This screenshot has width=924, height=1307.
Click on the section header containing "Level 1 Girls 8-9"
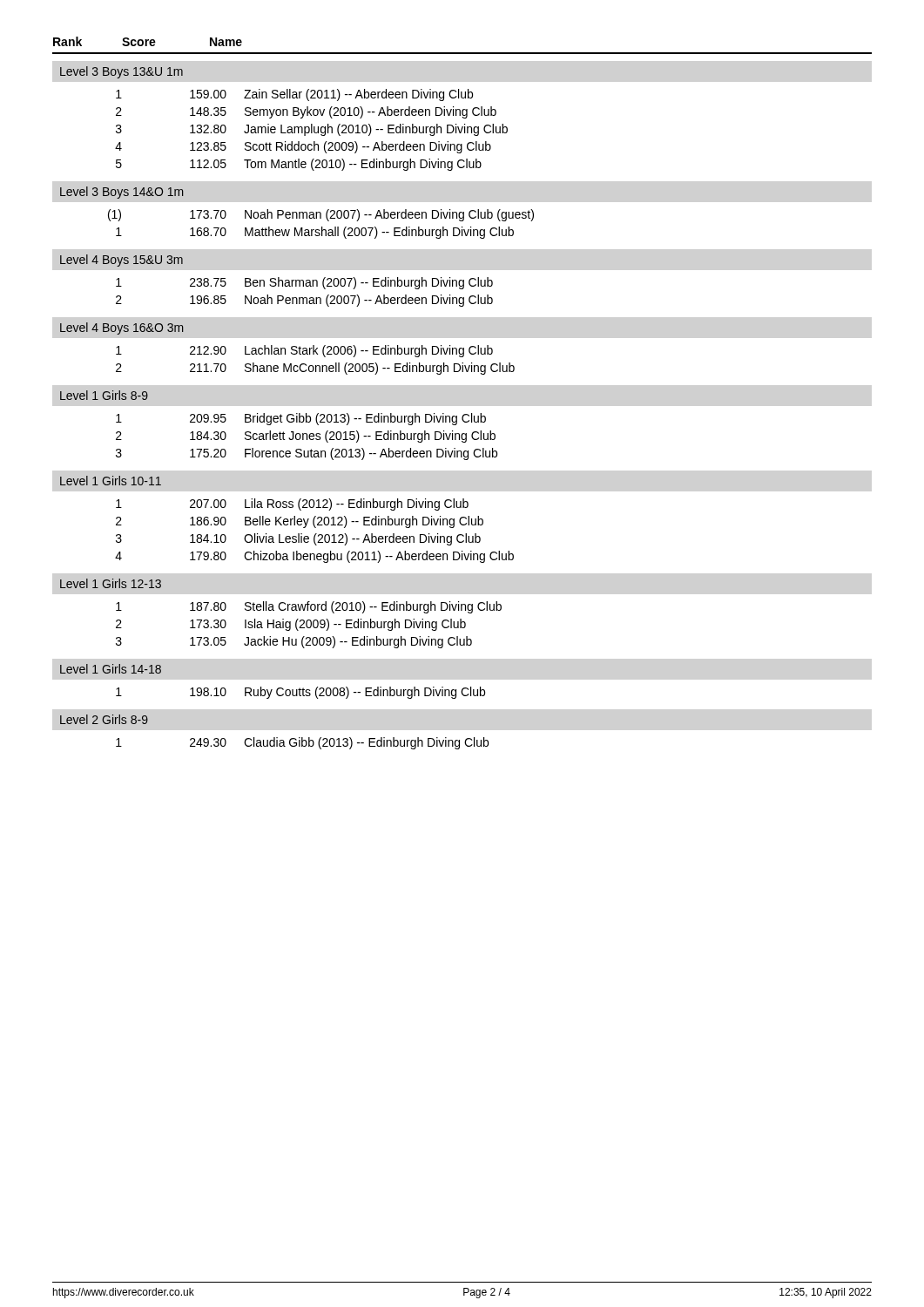(104, 396)
